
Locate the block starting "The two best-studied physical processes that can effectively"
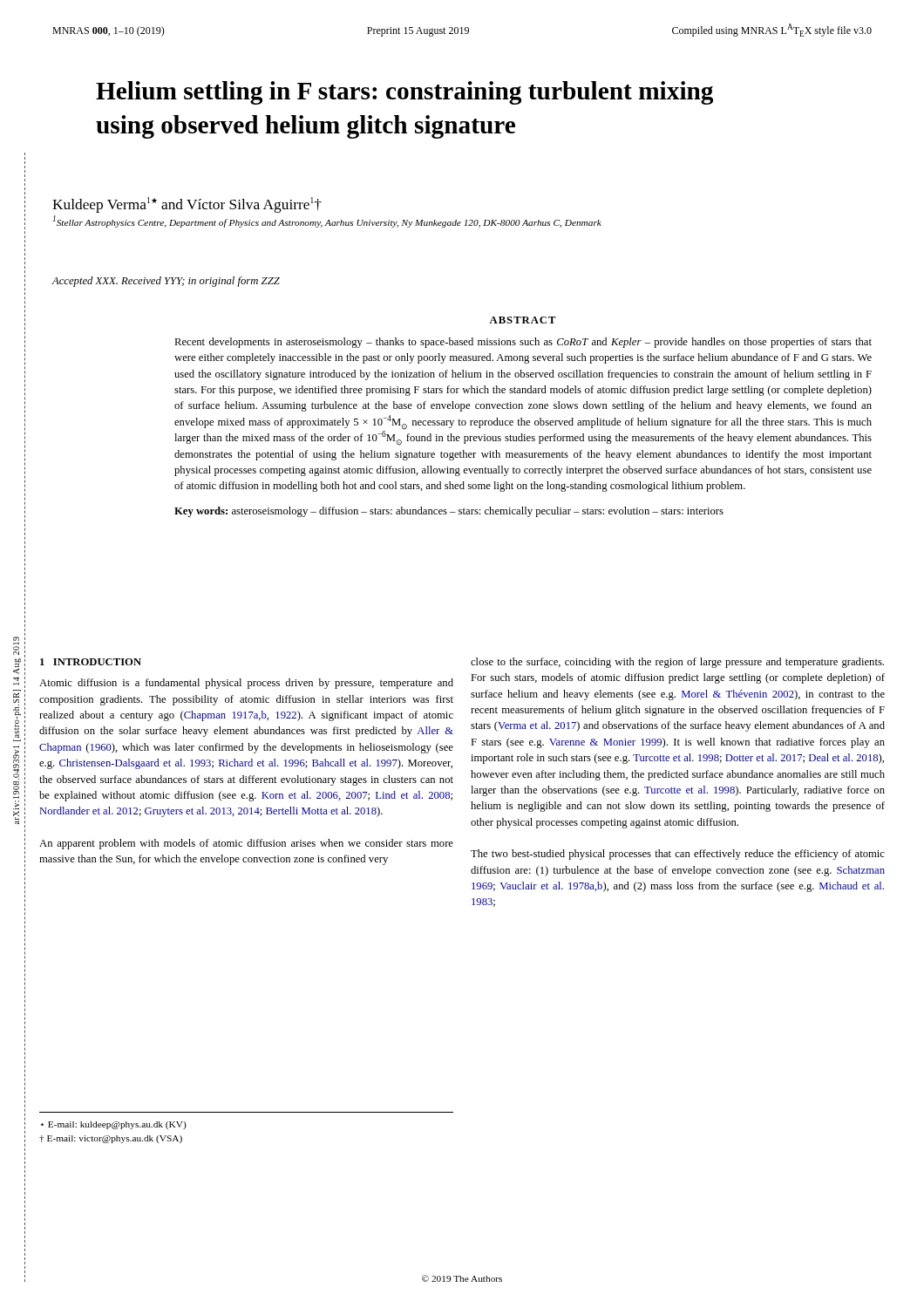point(678,878)
